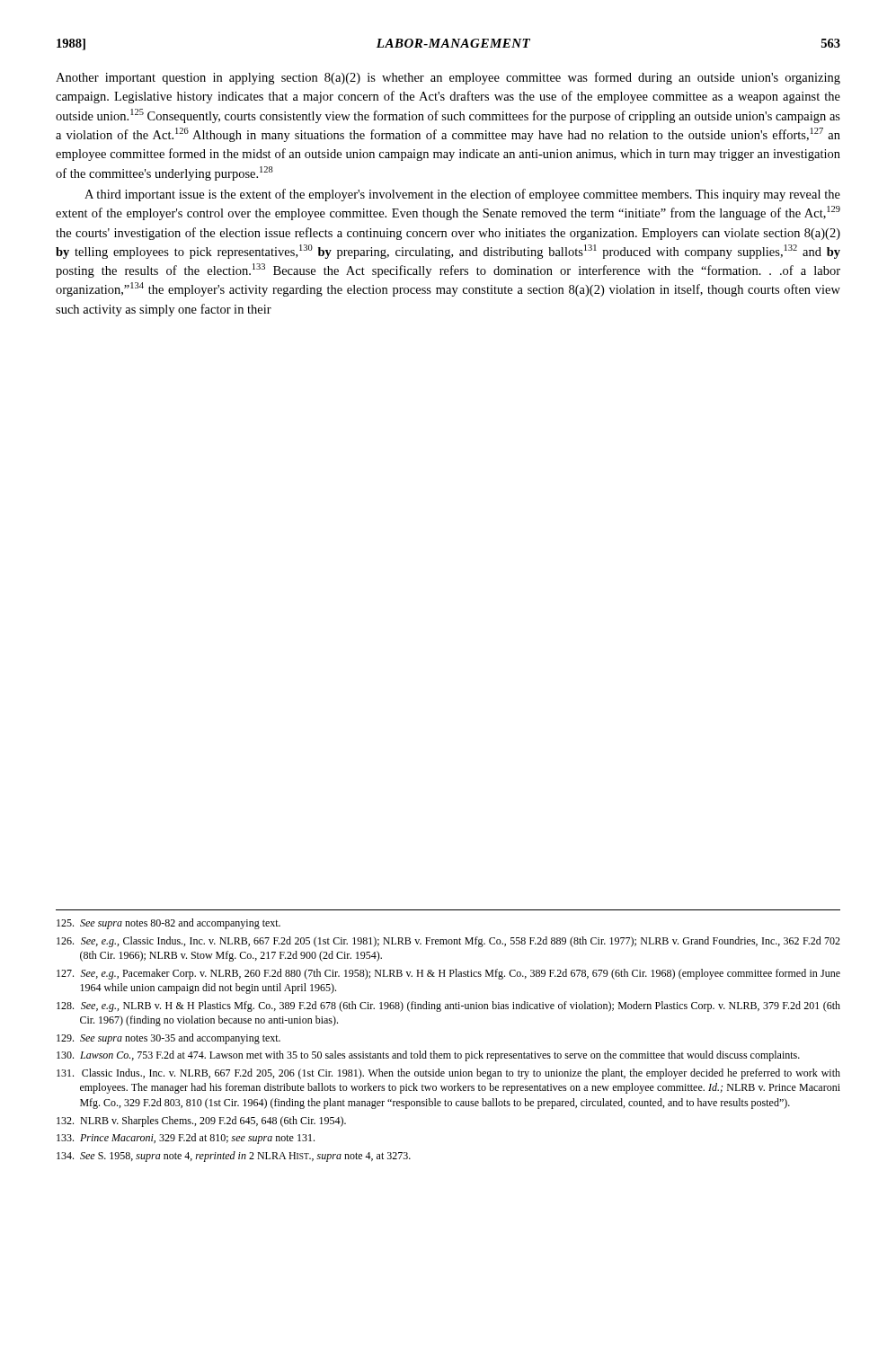Select the text starting "Prince Macaroni, 329 F.2d at 810; see"
The image size is (896, 1348).
tap(186, 1138)
